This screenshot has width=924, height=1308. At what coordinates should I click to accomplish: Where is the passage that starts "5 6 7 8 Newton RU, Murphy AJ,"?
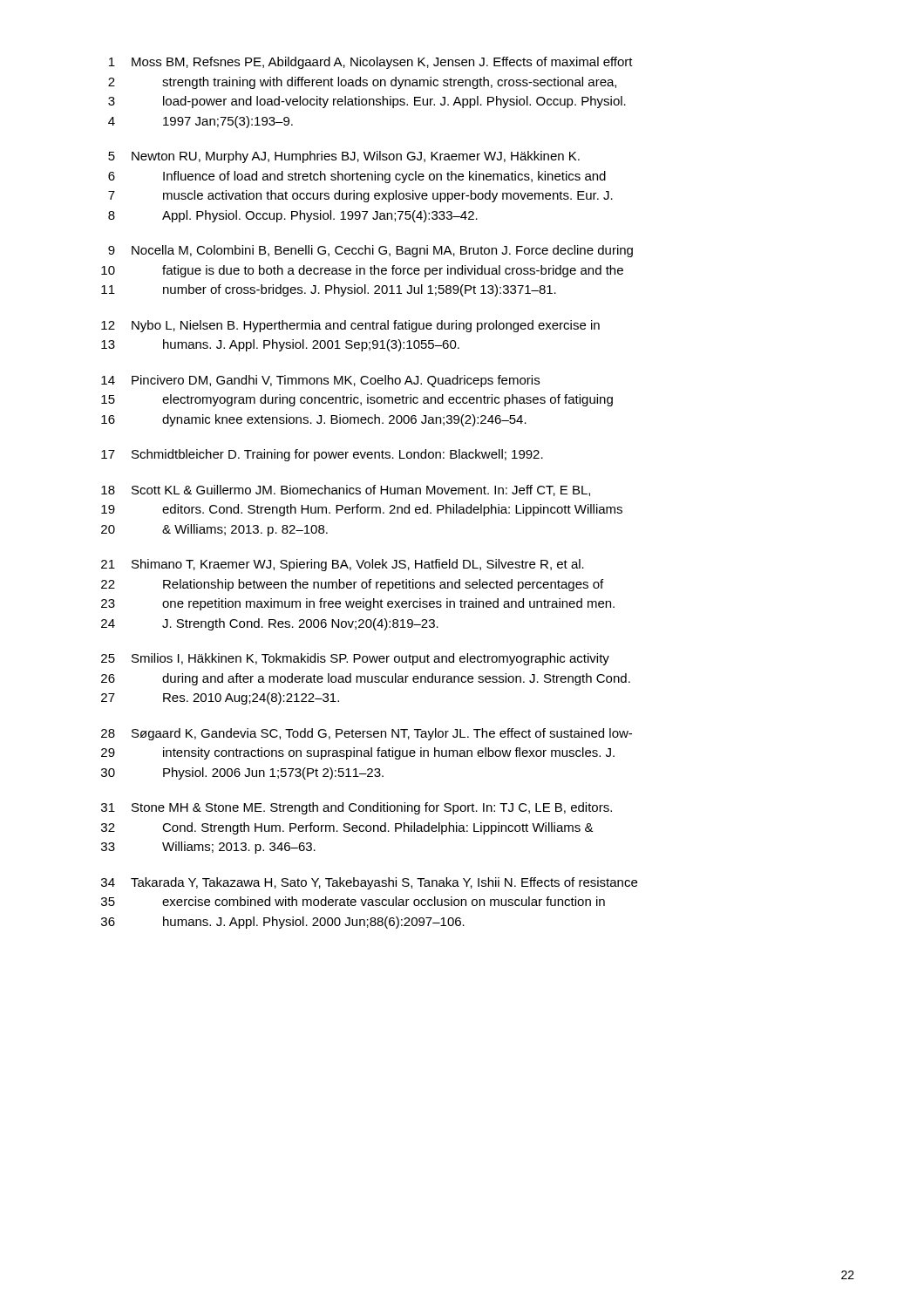click(462, 186)
